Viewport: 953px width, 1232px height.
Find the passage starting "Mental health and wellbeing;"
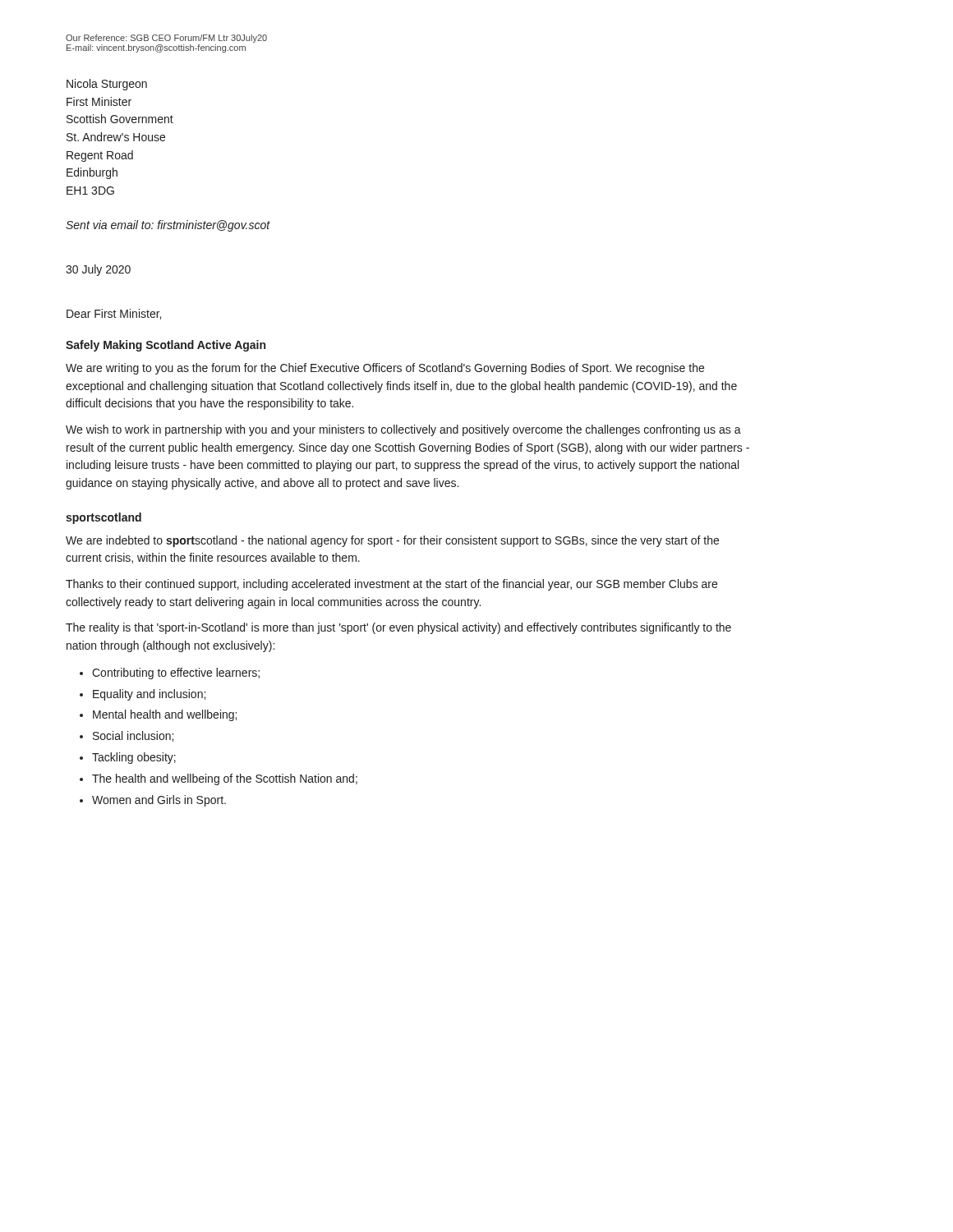[x=165, y=715]
